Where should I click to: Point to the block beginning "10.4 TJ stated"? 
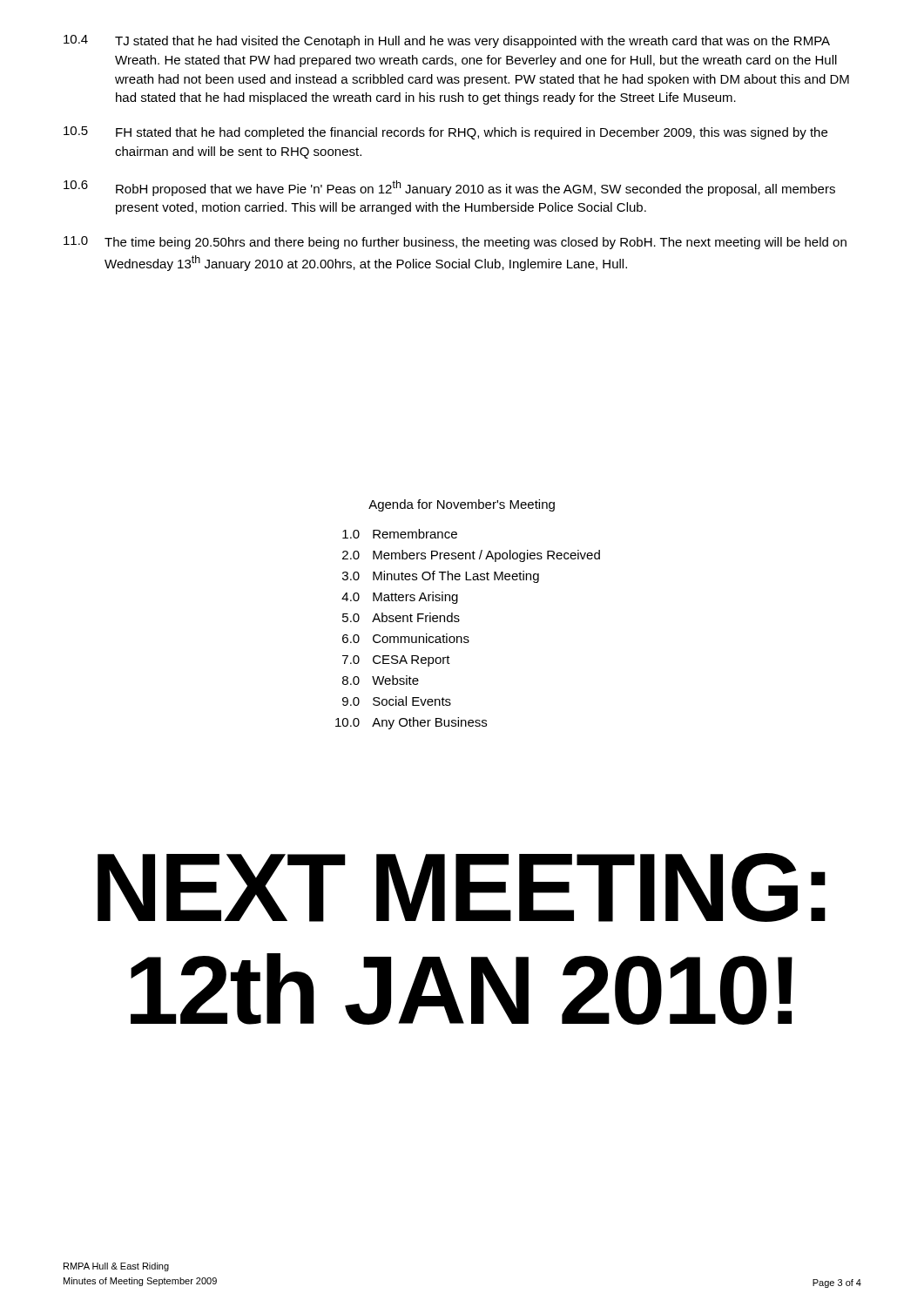tap(462, 69)
